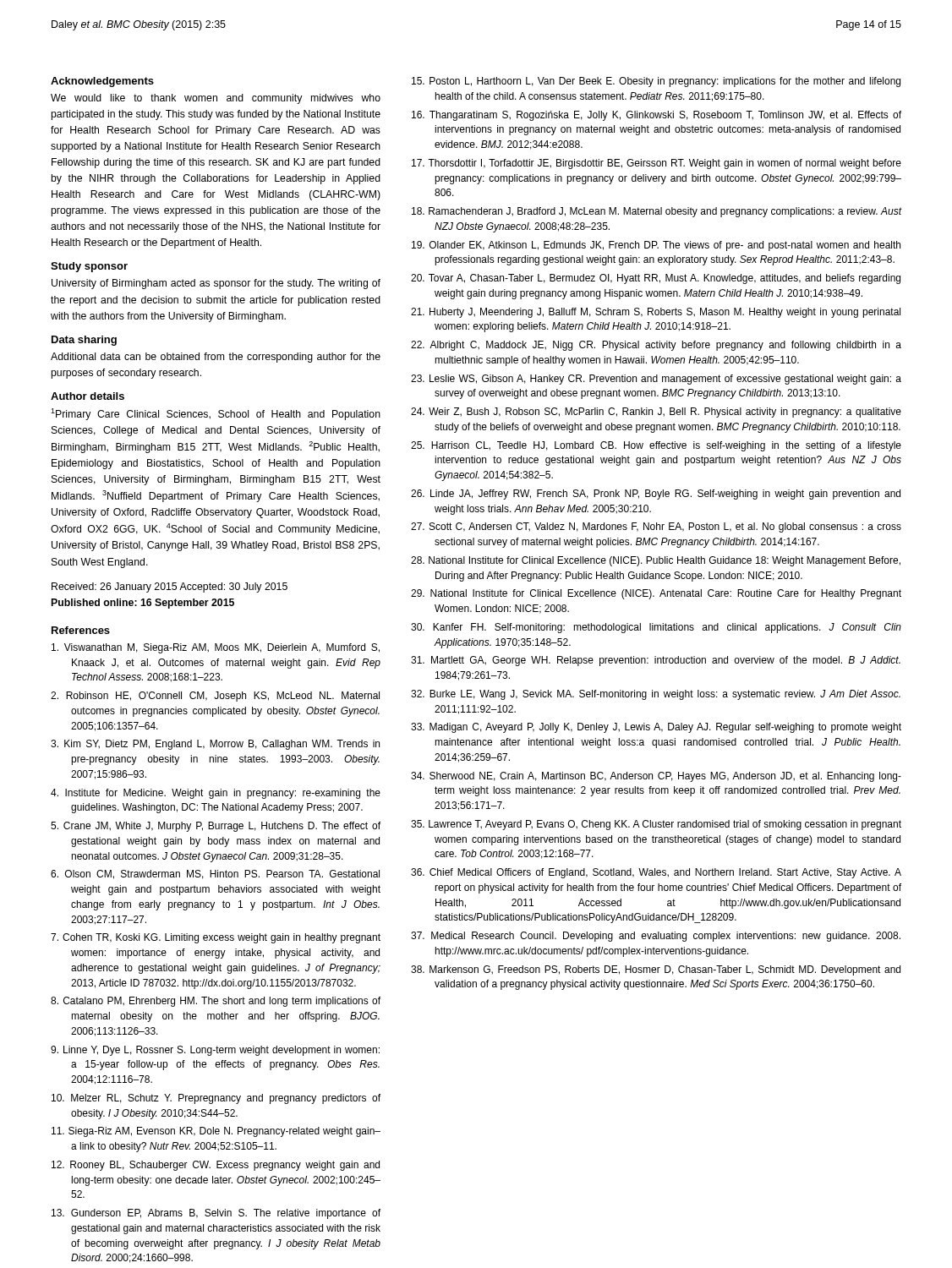Locate the text starting "Author details"
The height and width of the screenshot is (1268, 952).
coord(88,396)
